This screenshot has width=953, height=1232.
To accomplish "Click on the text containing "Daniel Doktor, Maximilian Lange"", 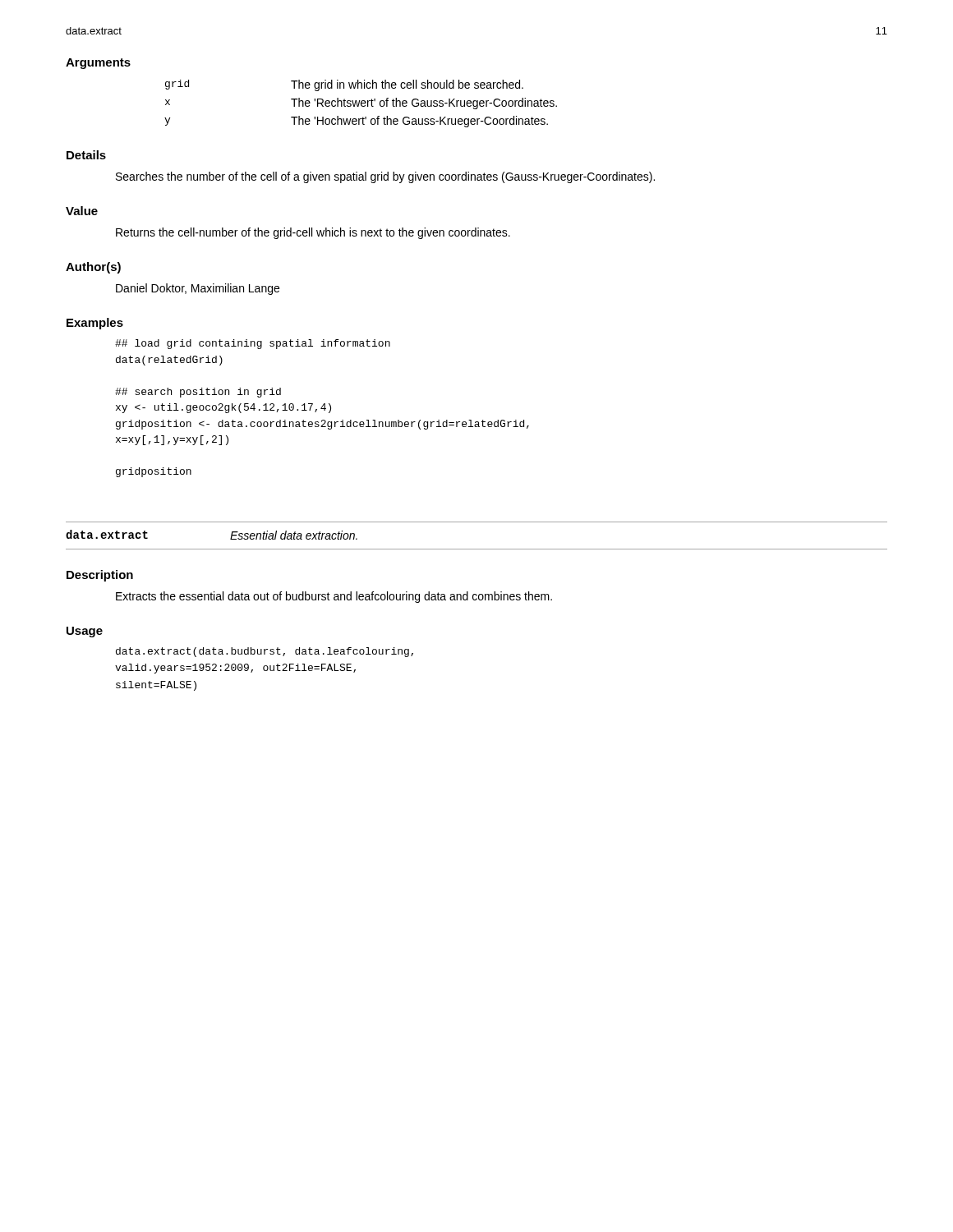I will pyautogui.click(x=198, y=288).
